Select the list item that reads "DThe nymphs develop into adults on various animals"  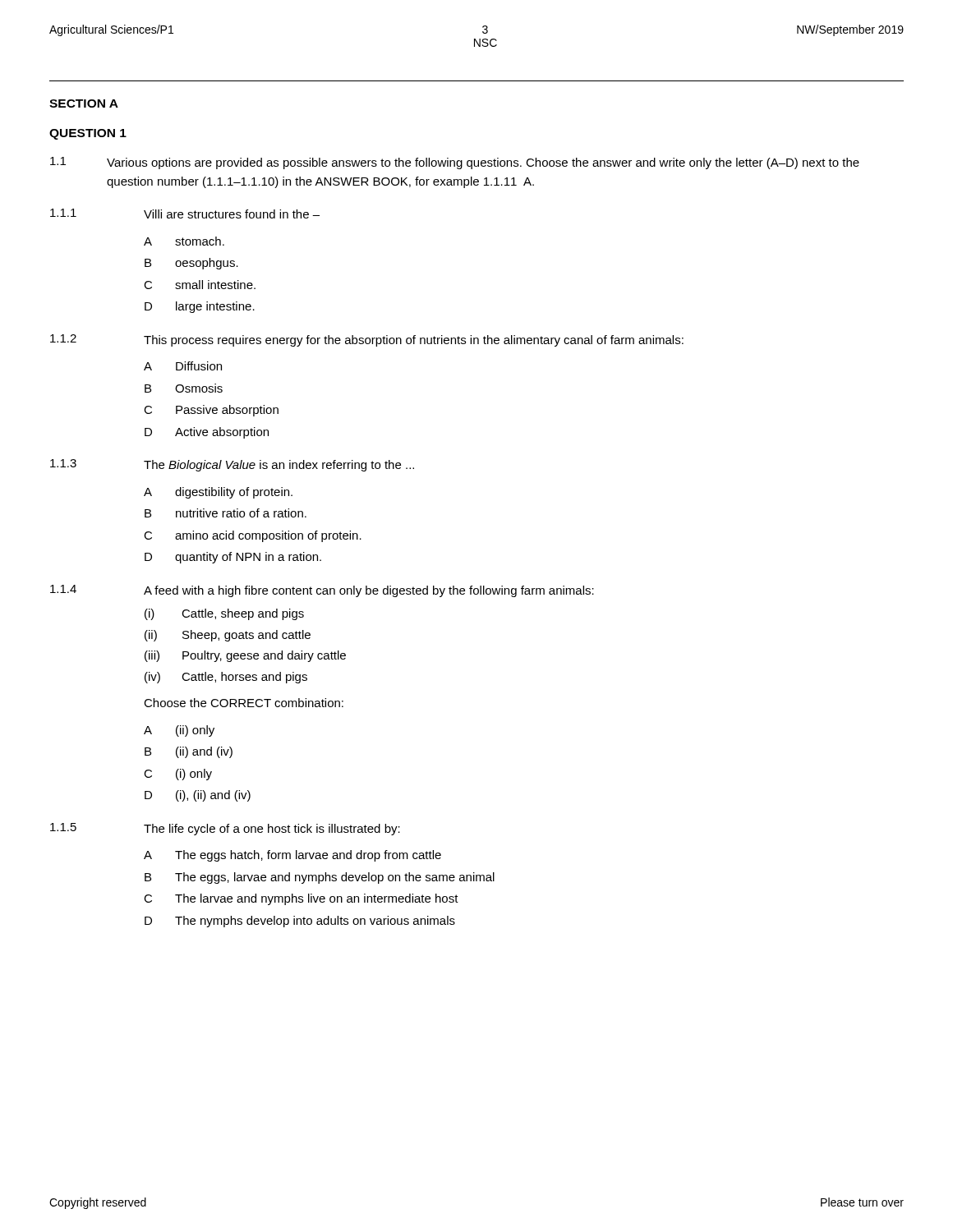coord(299,921)
